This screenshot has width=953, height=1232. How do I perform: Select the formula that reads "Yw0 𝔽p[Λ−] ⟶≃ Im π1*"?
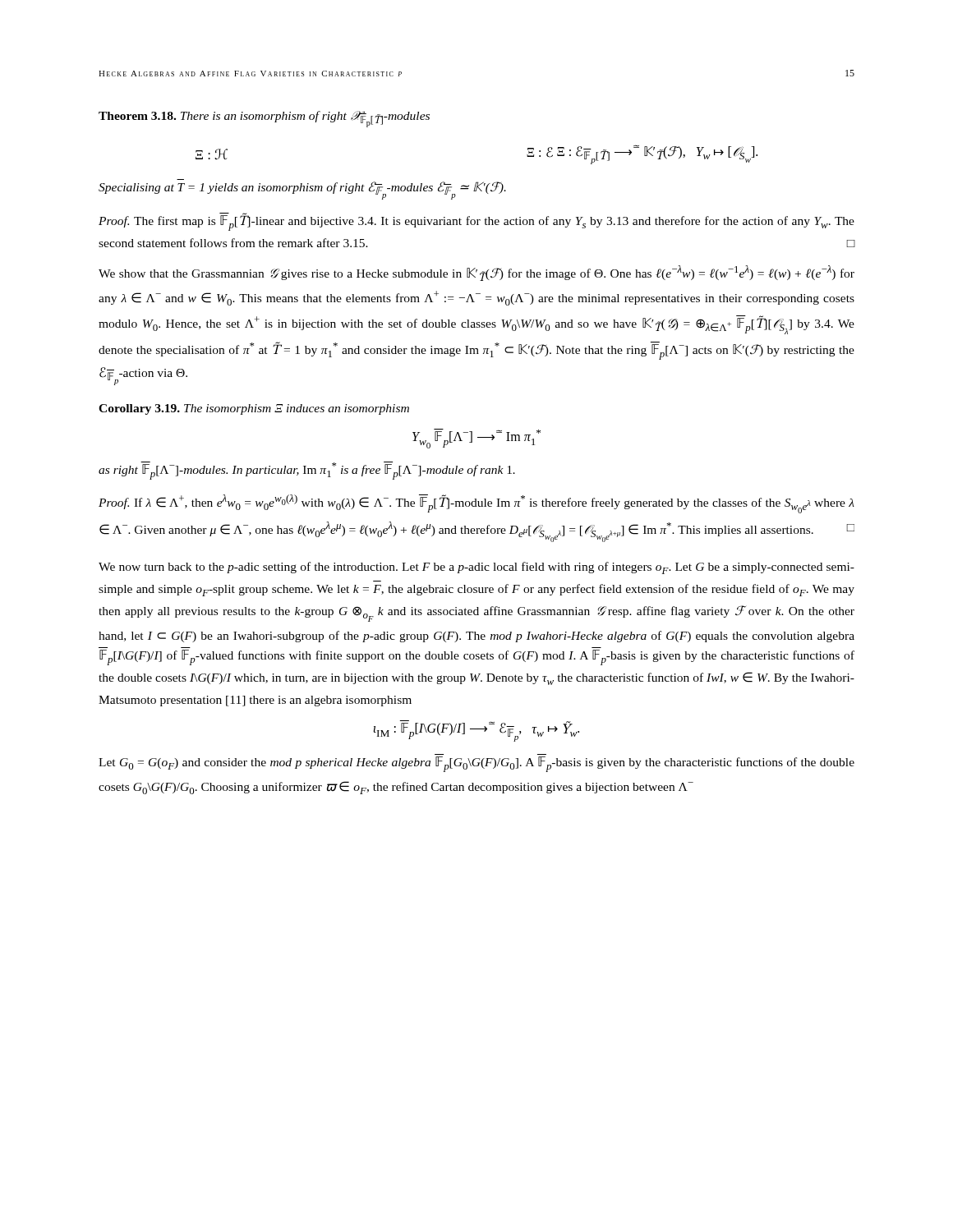(x=476, y=438)
